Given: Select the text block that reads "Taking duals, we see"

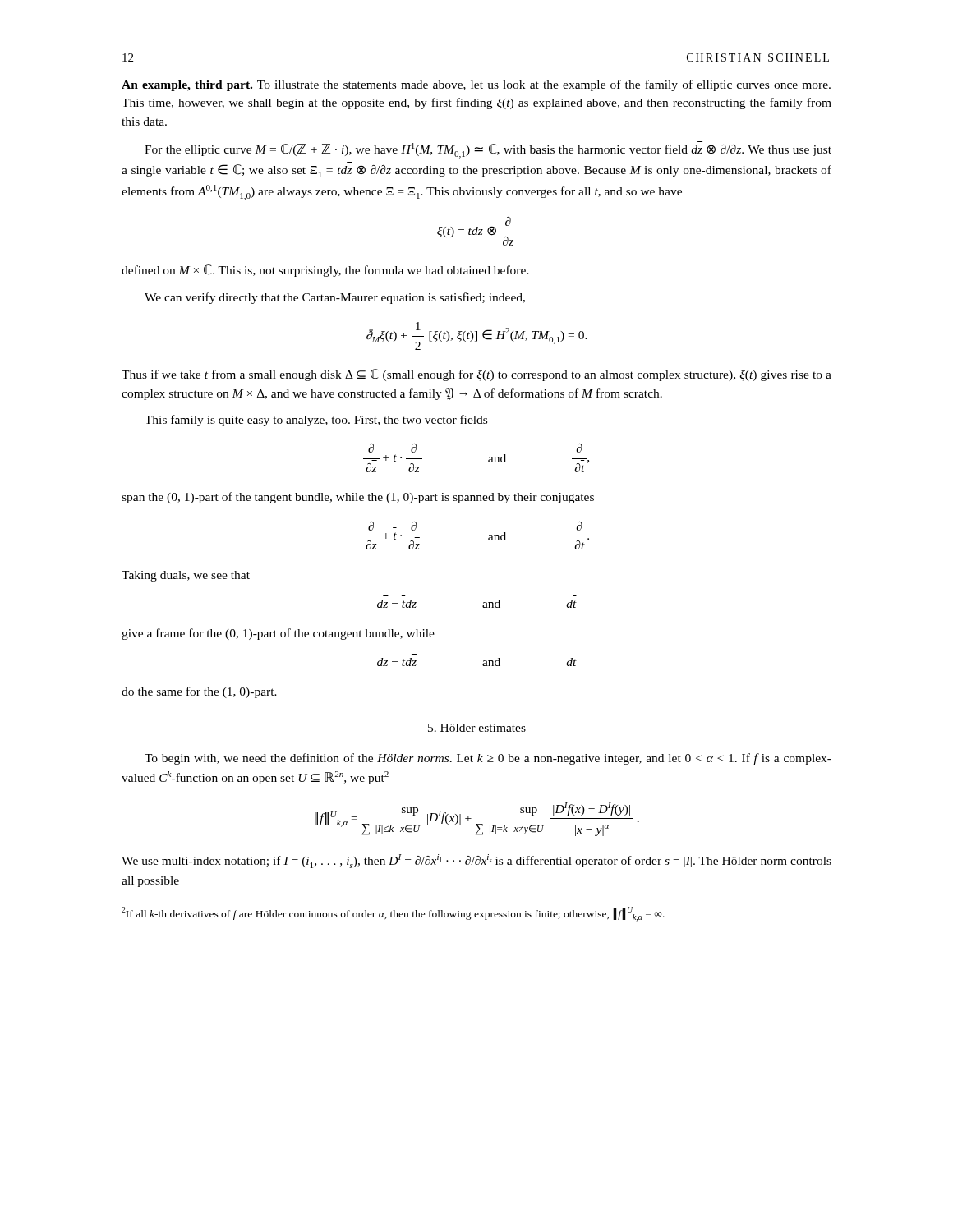Looking at the screenshot, I should click(186, 576).
